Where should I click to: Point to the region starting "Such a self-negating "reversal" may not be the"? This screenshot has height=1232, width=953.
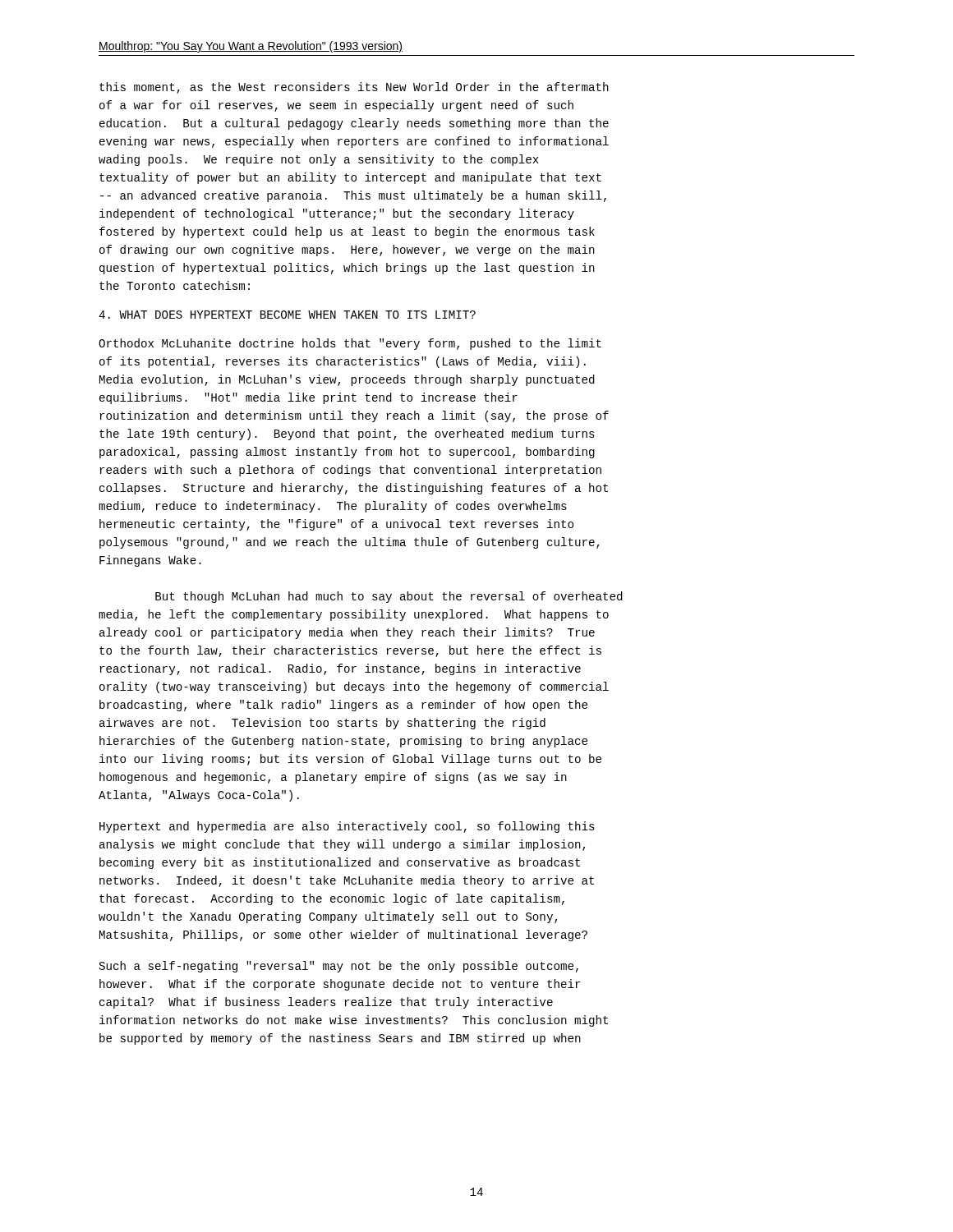click(354, 1003)
